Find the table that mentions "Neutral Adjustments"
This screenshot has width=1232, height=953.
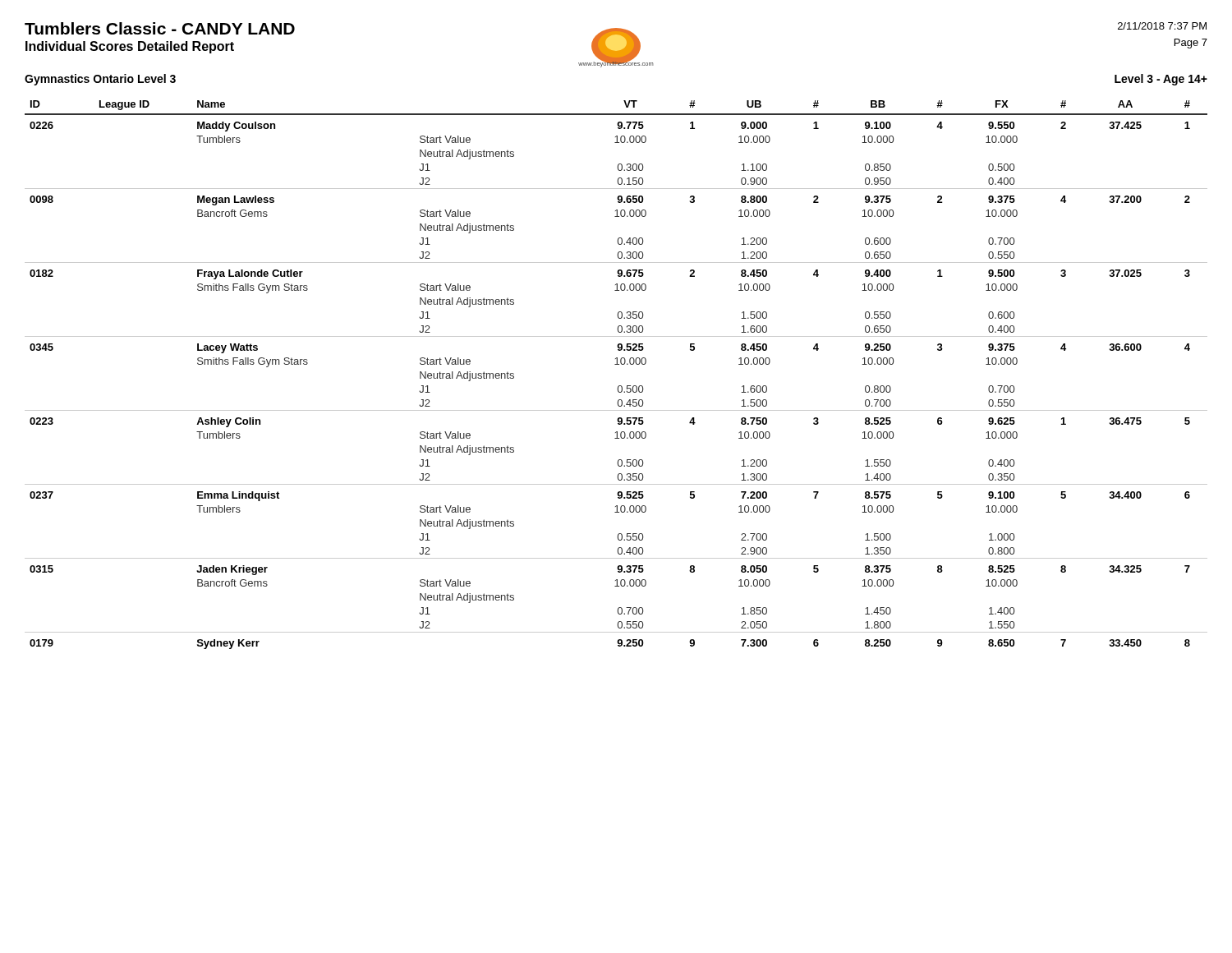[616, 372]
